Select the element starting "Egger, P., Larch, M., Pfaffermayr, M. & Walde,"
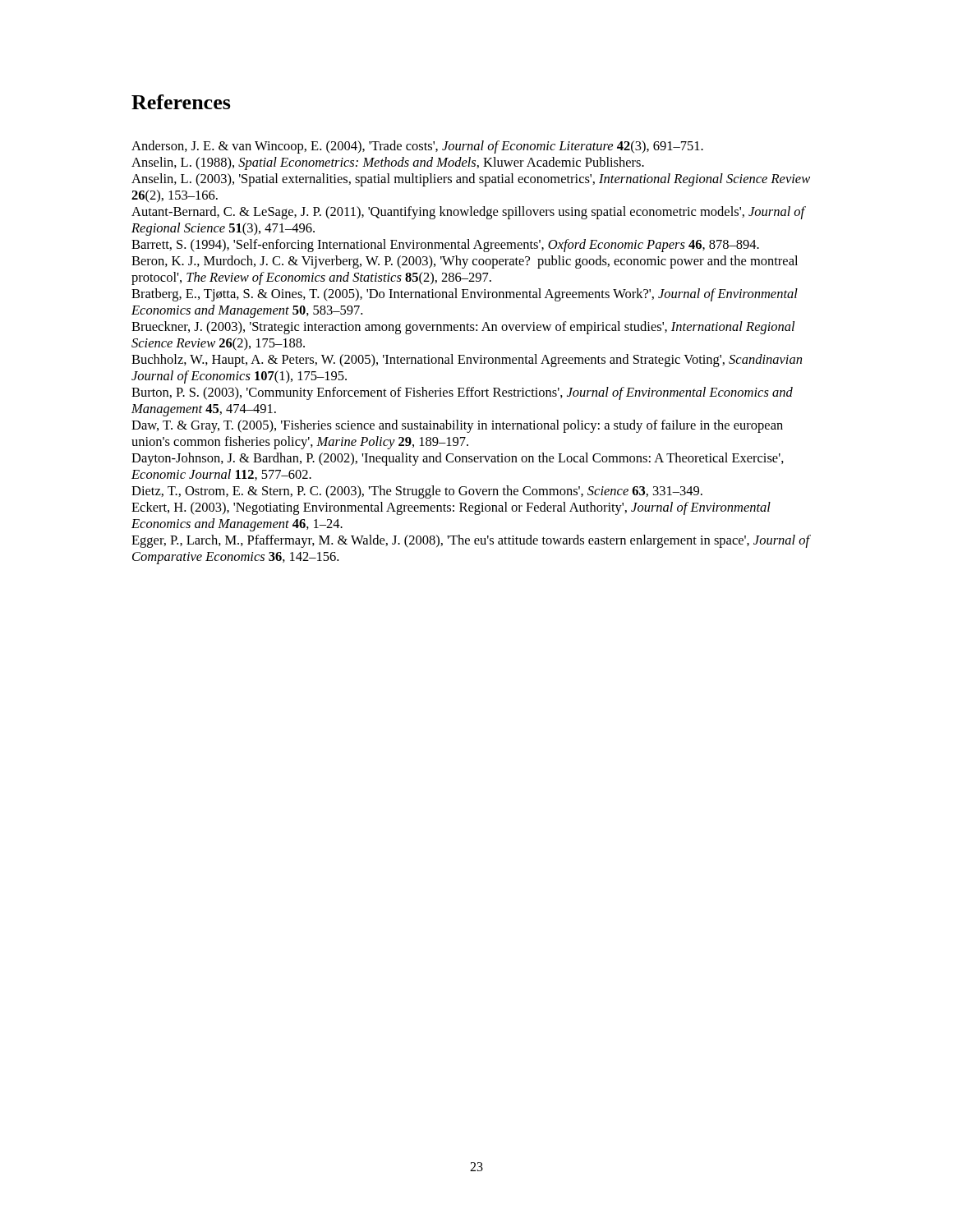The height and width of the screenshot is (1232, 953). coord(470,548)
